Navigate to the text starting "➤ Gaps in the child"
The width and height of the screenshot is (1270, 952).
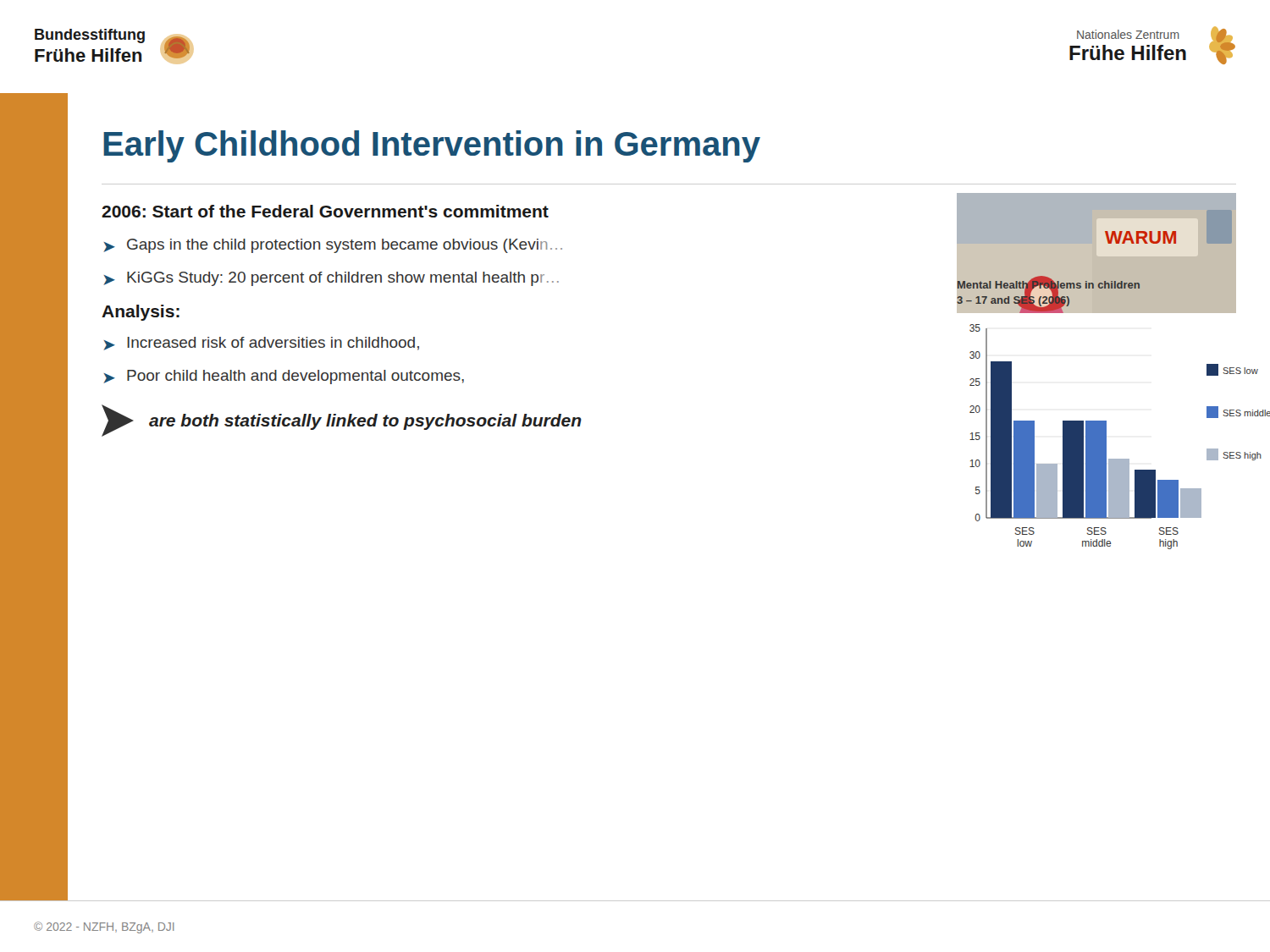tap(333, 246)
